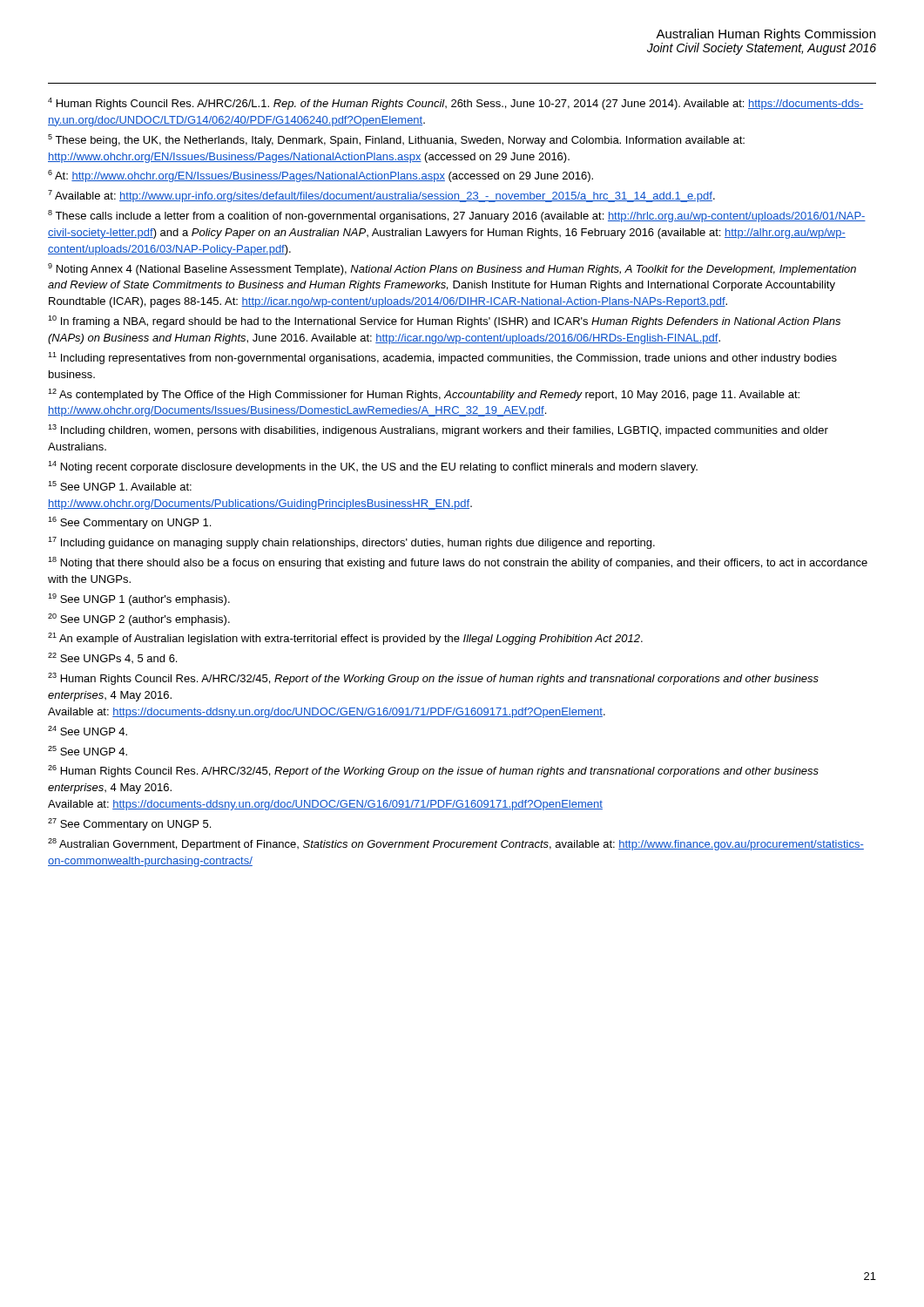The image size is (924, 1307).
Task: Select the passage starting "5 These being, the UK, the Netherlands, Italy,"
Action: [x=397, y=147]
